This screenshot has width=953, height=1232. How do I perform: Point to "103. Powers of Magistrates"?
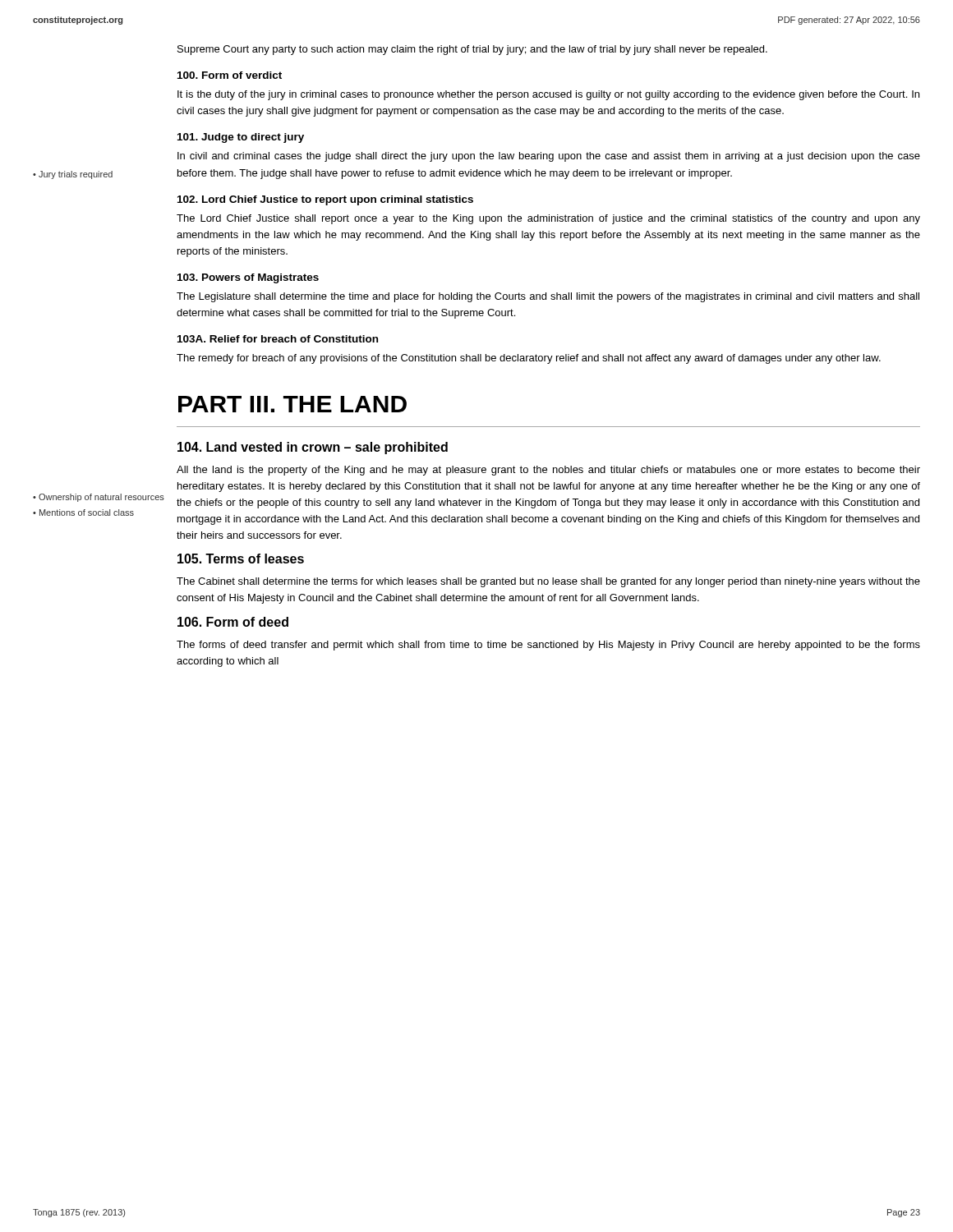[x=248, y=277]
